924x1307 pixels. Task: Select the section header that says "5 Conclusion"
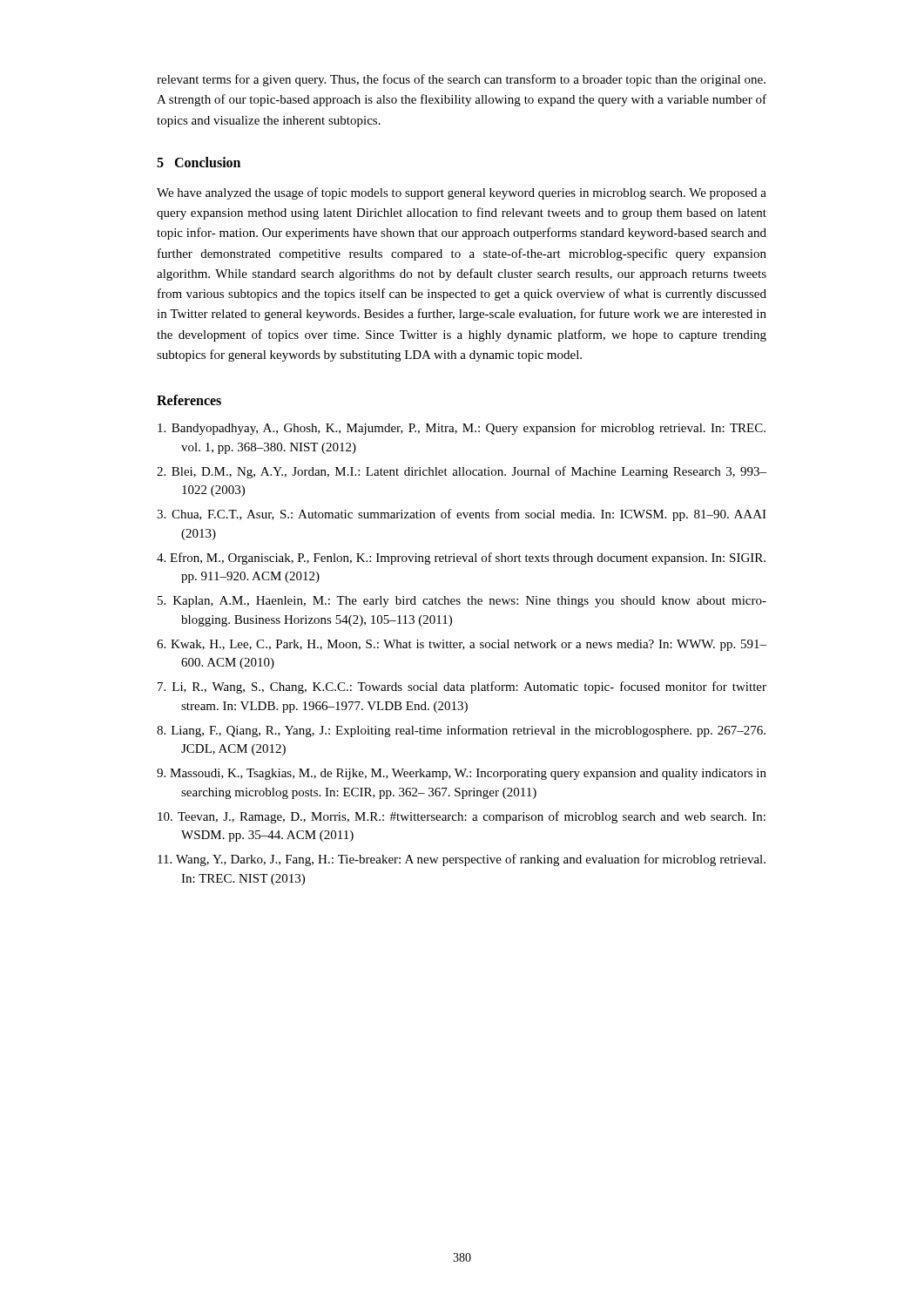(199, 162)
